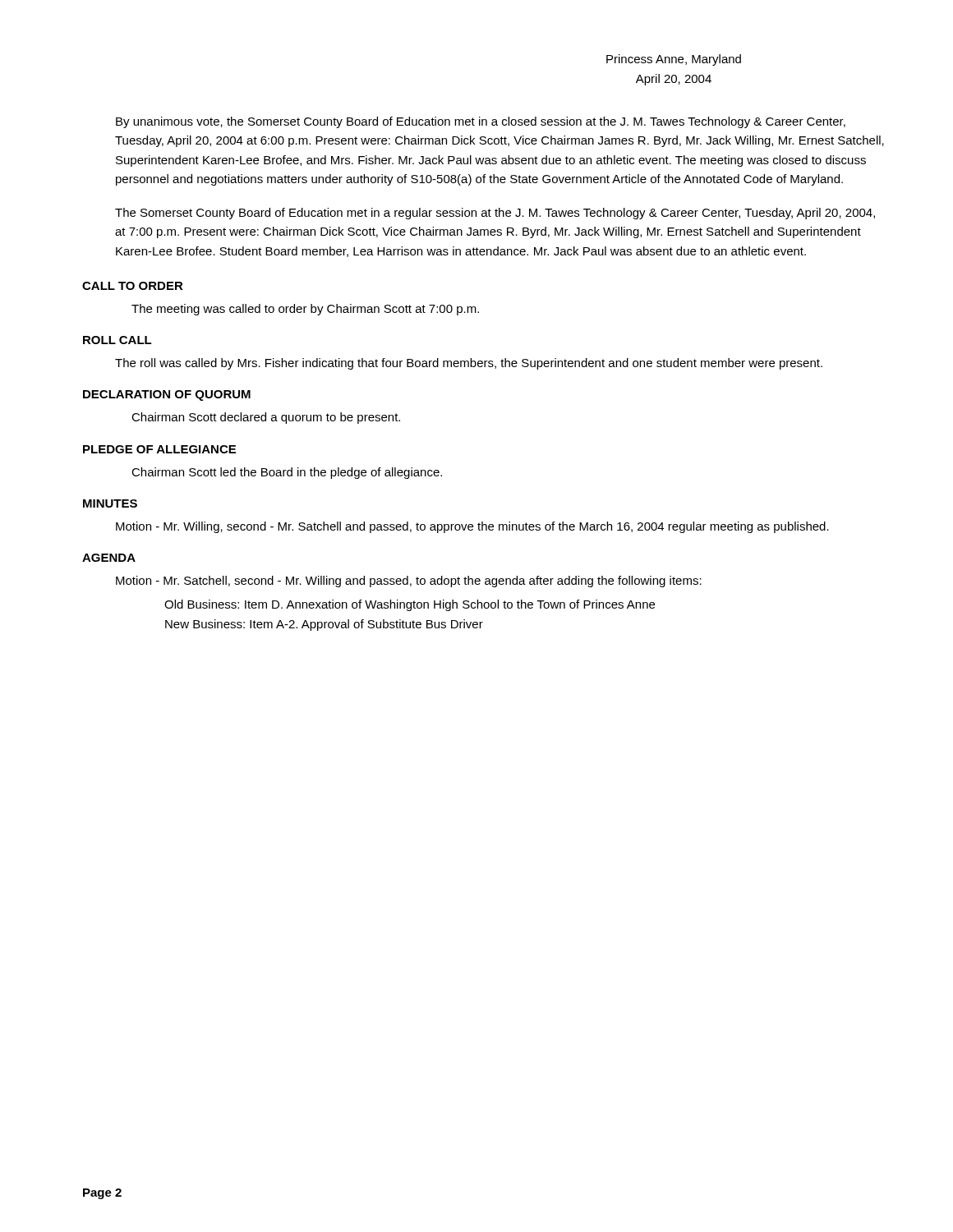Find the block starting "The meeting was called to order by Chairman"

306,308
